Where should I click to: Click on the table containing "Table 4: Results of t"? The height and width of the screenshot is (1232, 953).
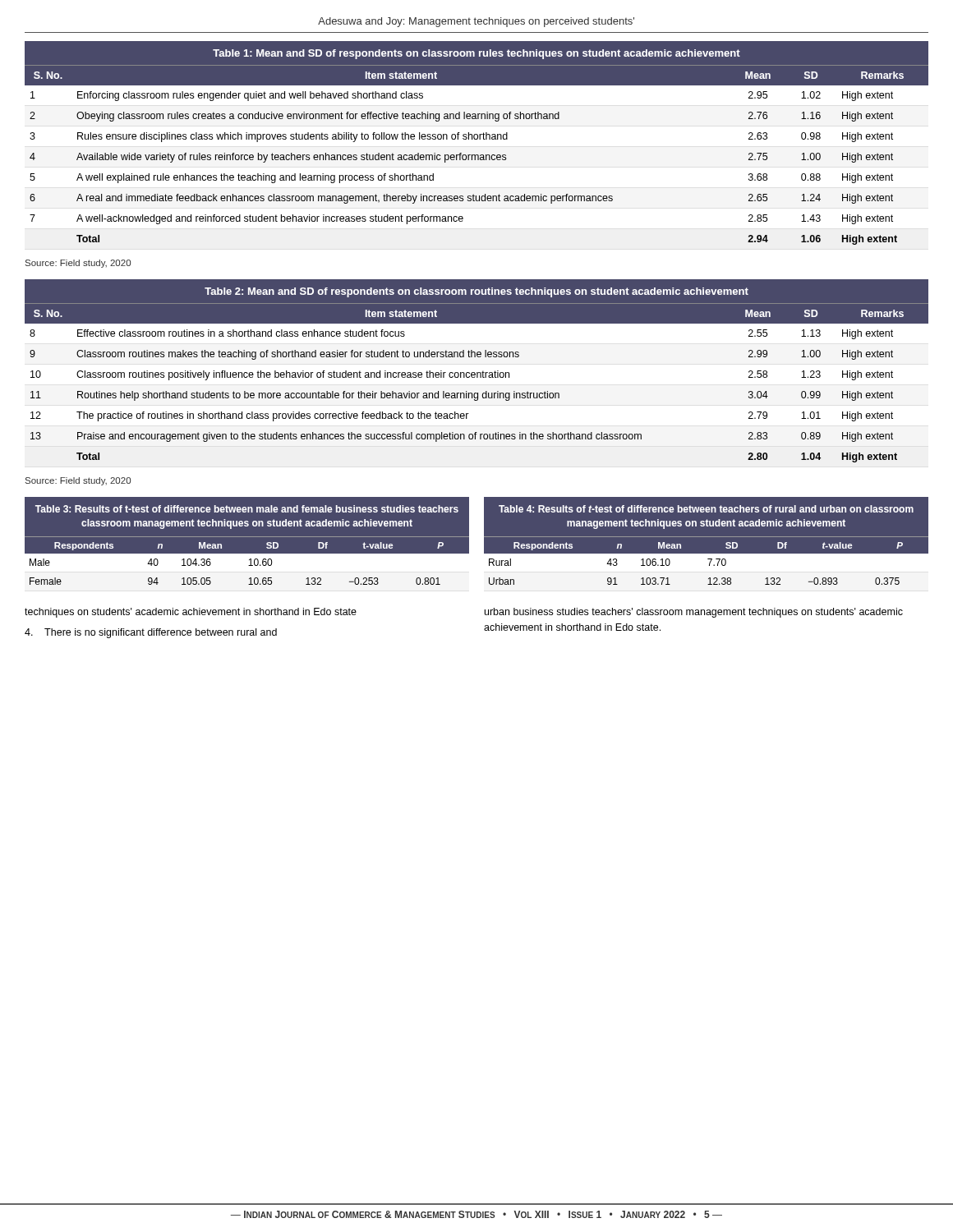(x=706, y=544)
